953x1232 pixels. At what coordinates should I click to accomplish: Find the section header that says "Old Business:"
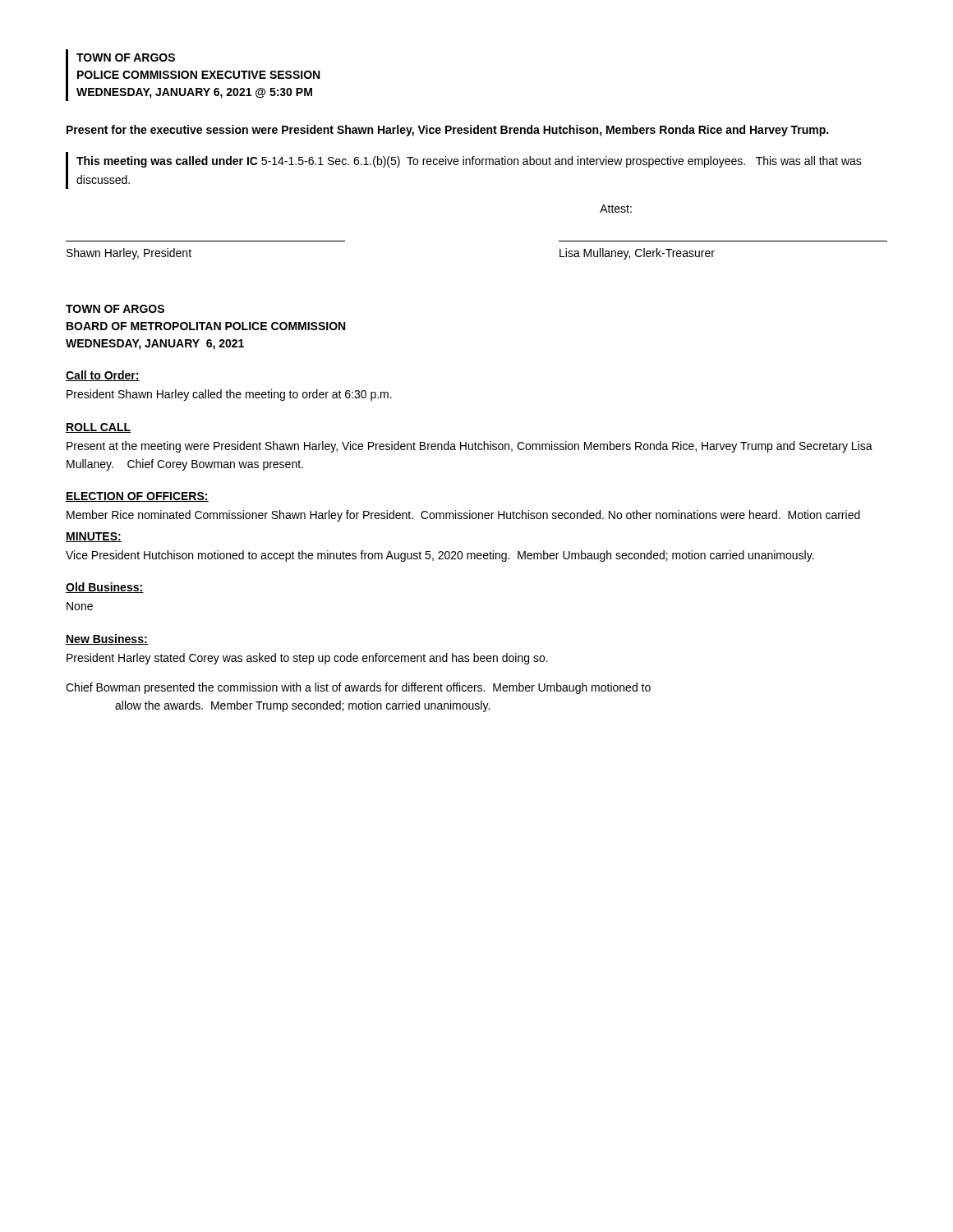(x=104, y=587)
